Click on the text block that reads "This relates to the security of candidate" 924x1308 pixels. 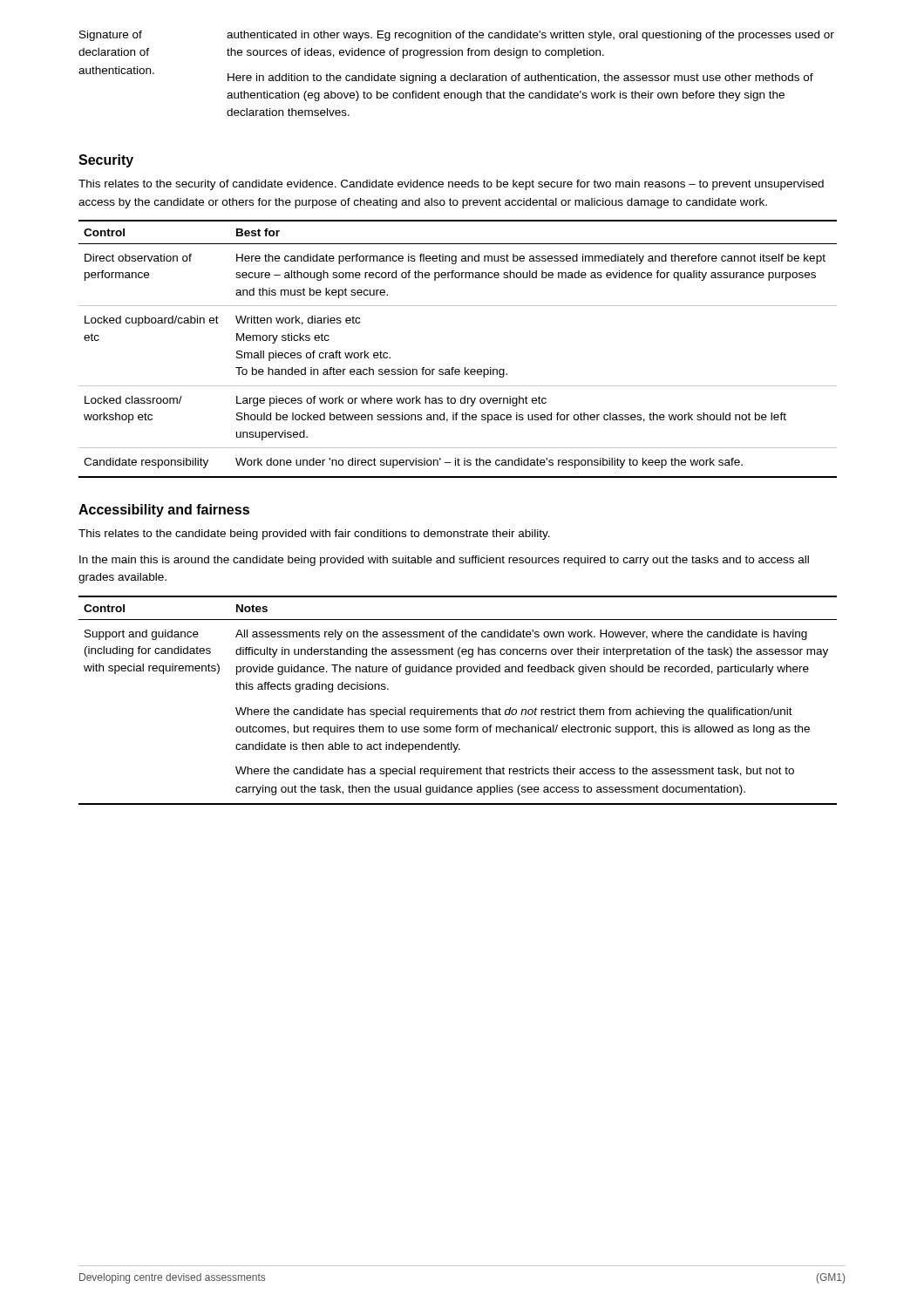point(451,193)
